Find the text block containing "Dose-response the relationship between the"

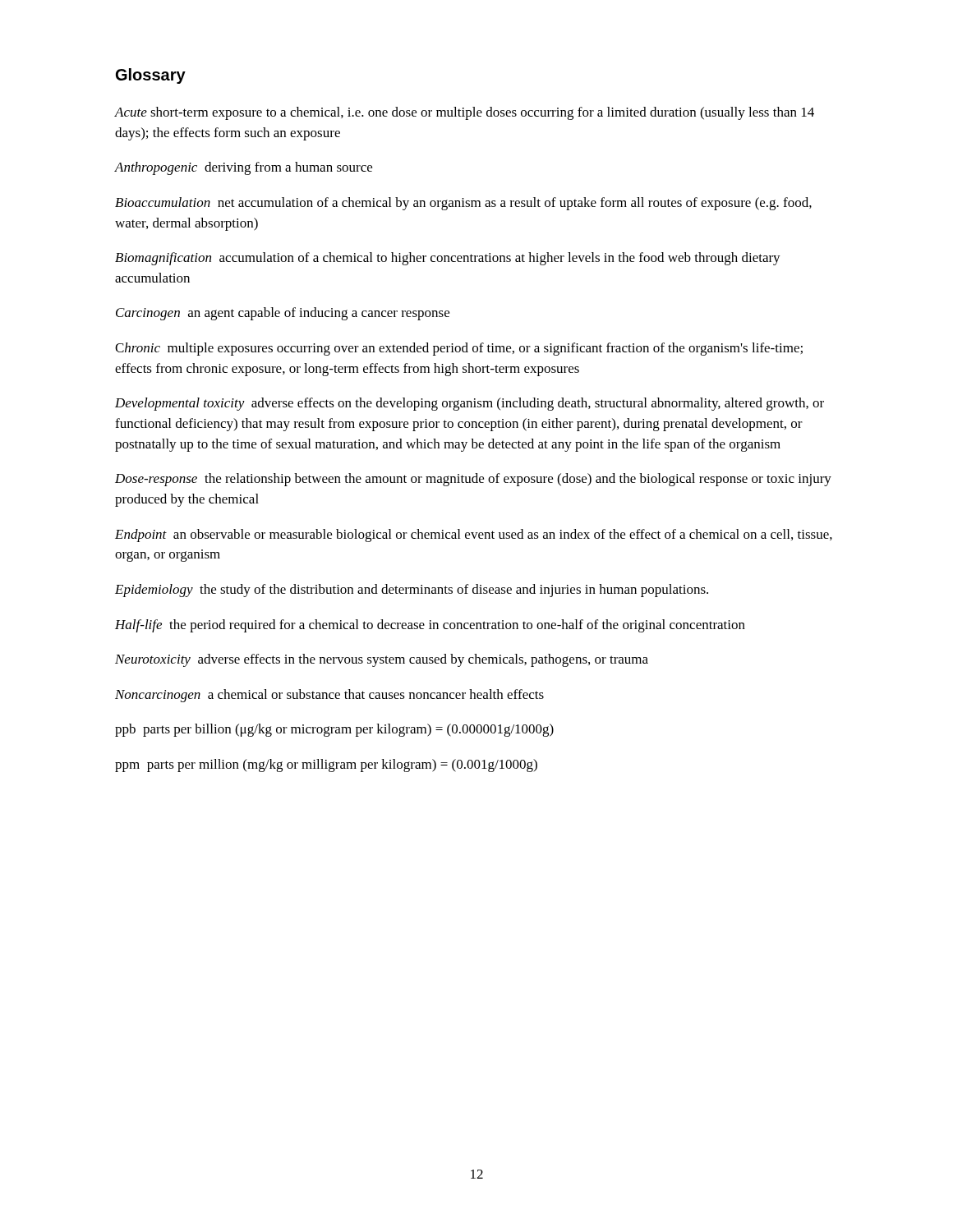[x=473, y=489]
